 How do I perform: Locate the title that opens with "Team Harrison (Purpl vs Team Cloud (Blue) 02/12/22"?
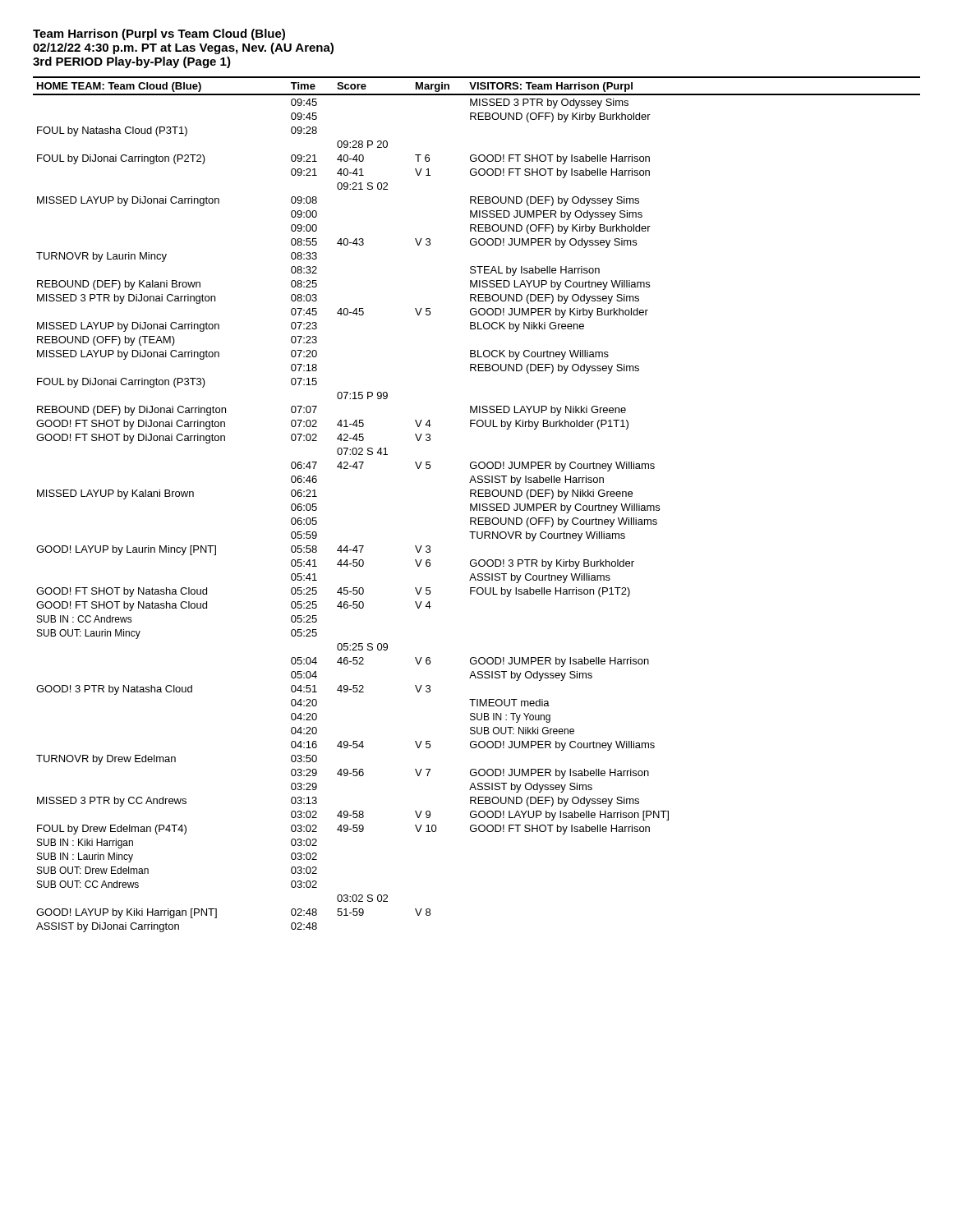pos(184,47)
